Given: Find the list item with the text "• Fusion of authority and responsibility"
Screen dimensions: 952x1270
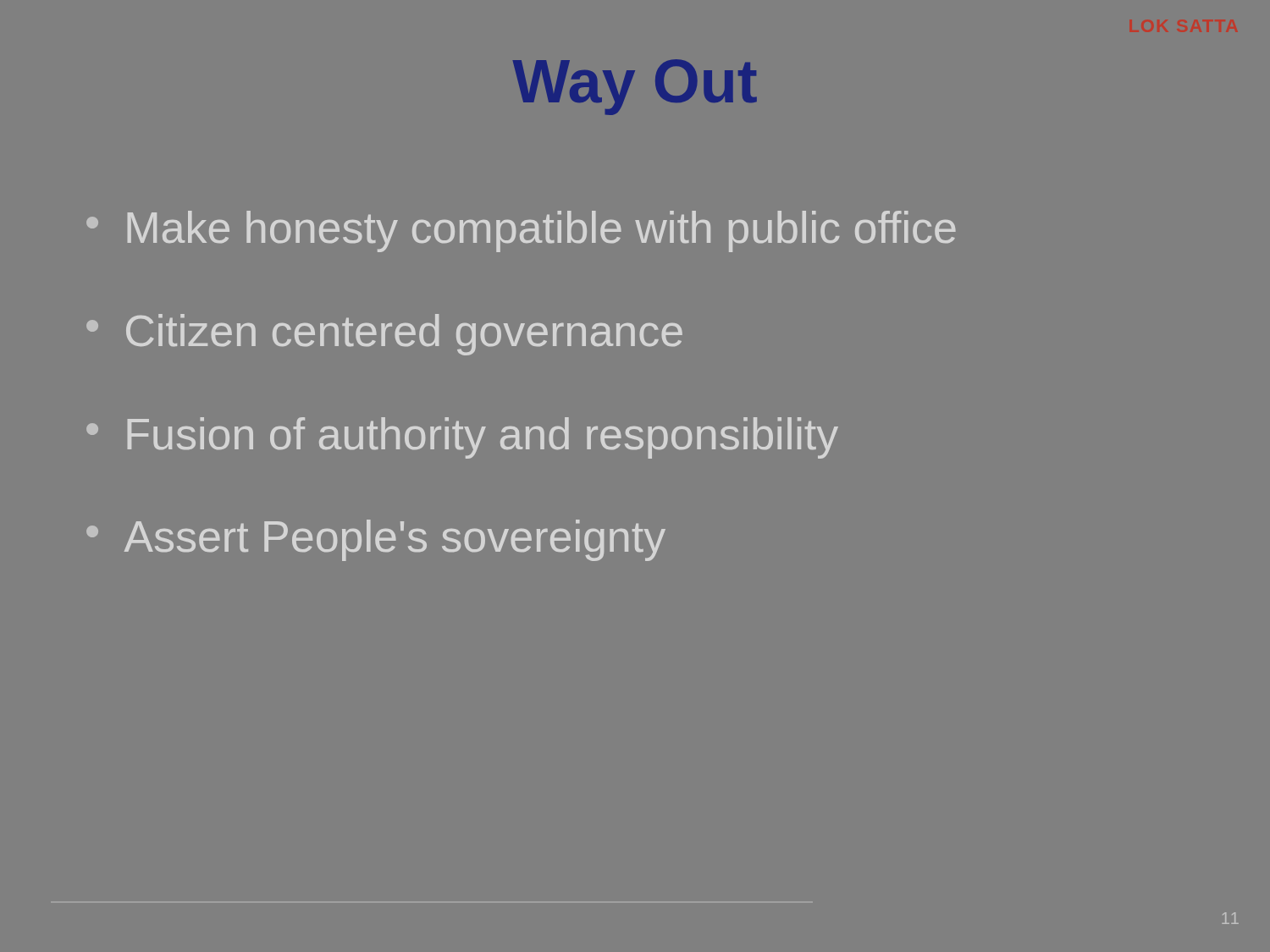Looking at the screenshot, I should (x=462, y=435).
